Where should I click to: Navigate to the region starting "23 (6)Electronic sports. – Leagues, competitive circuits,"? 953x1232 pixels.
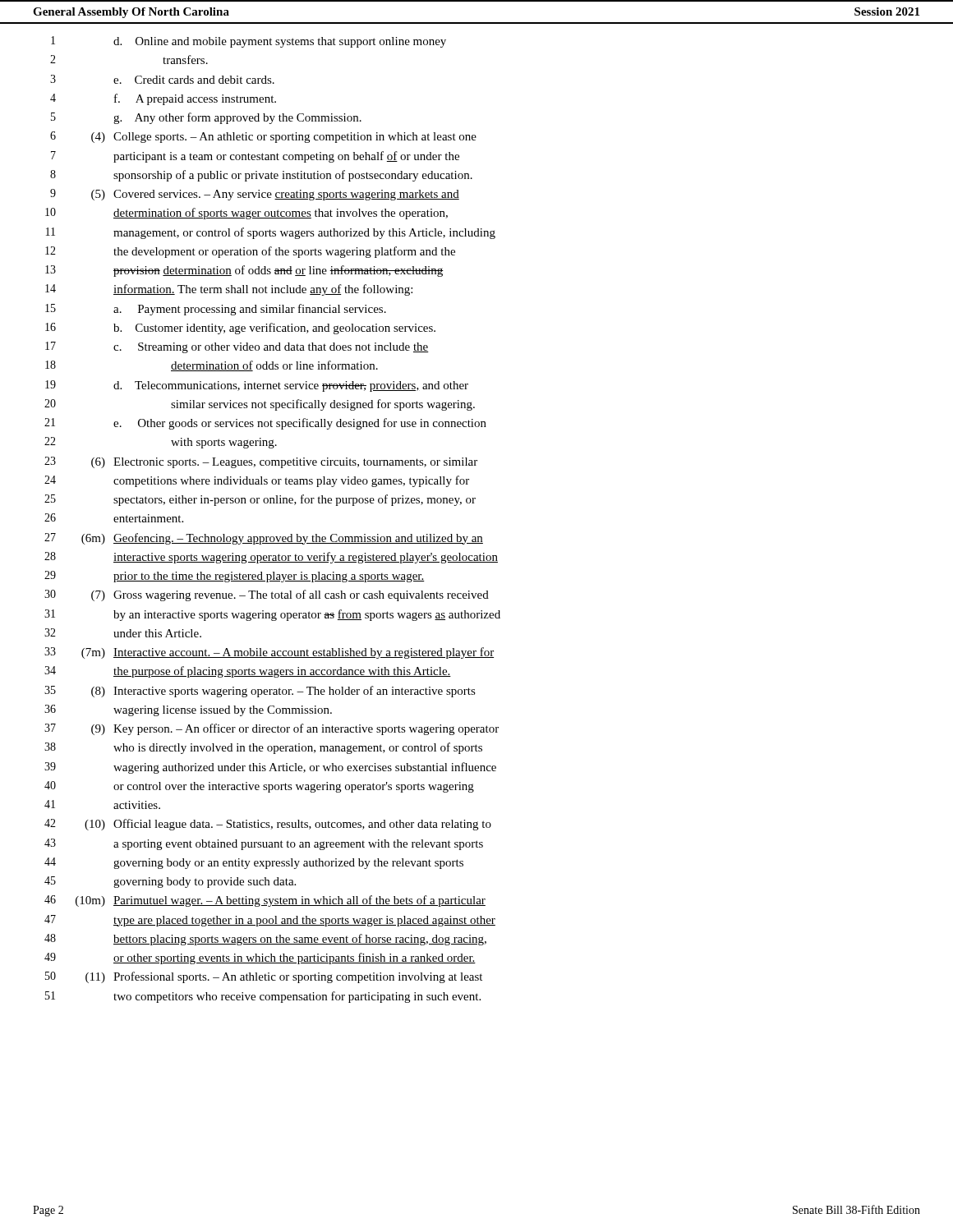pyautogui.click(x=476, y=490)
